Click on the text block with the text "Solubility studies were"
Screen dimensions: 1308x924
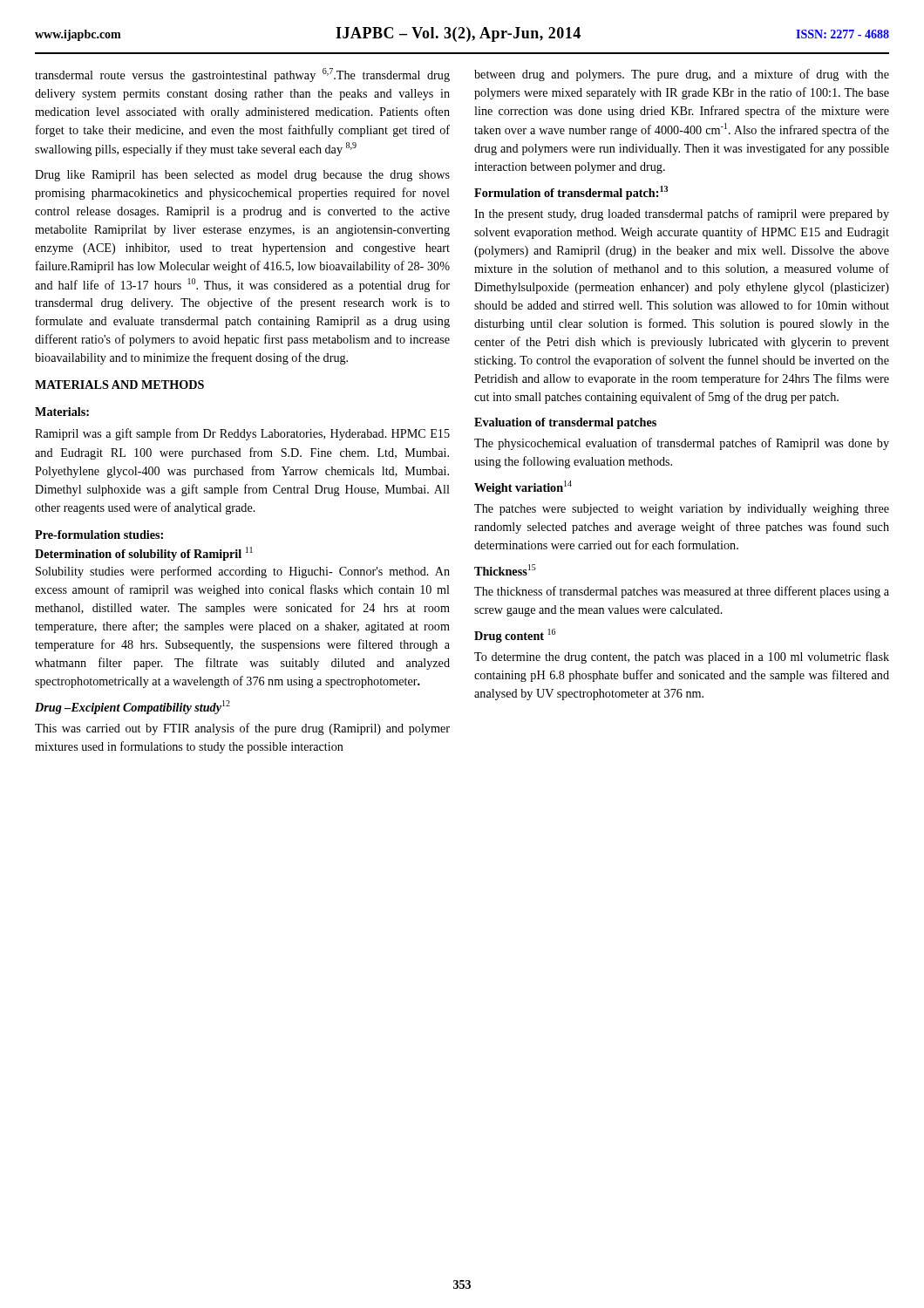tap(242, 627)
